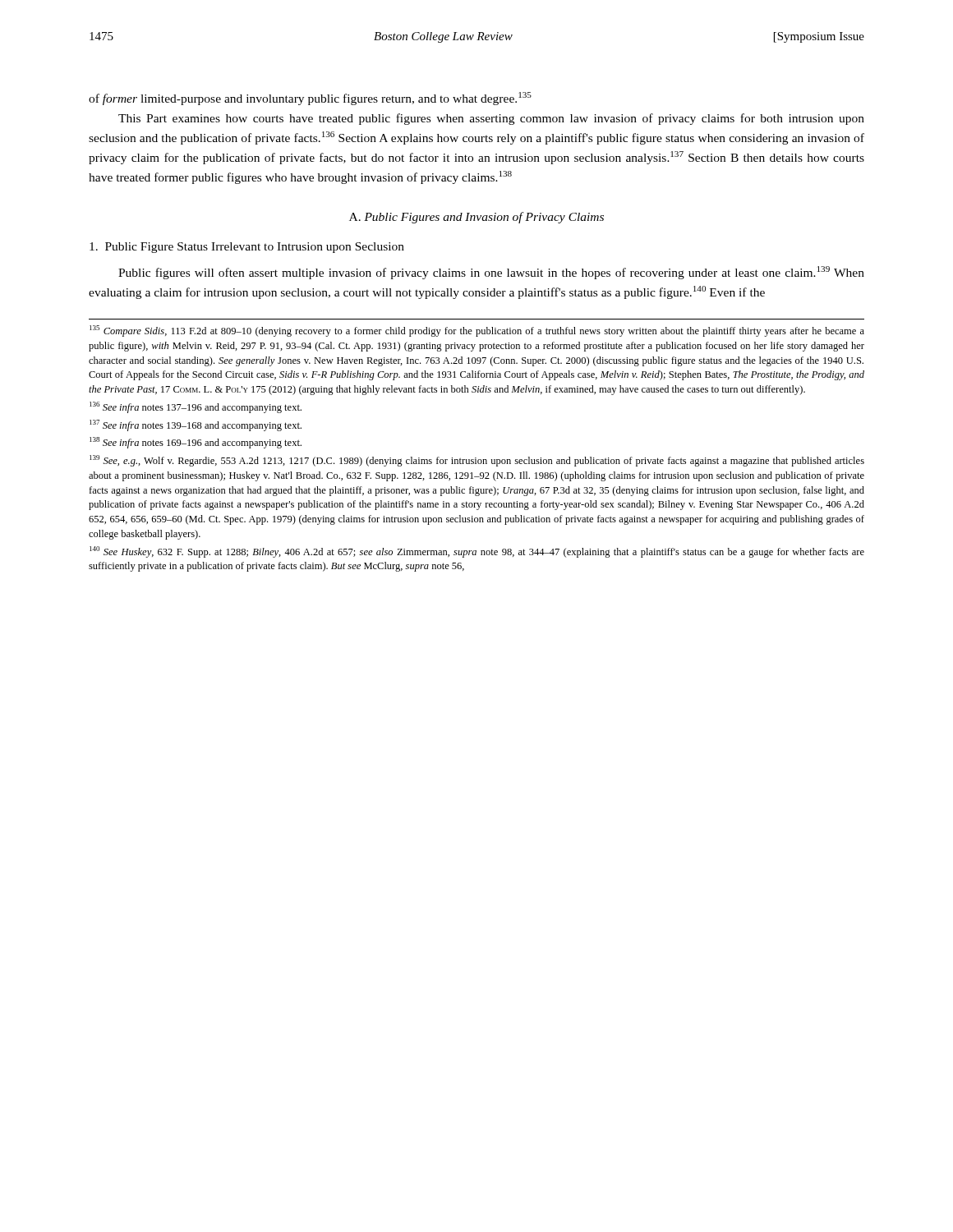
Task: Click the passage that begins "This Part examines how courts have treated"
Action: [x=476, y=147]
